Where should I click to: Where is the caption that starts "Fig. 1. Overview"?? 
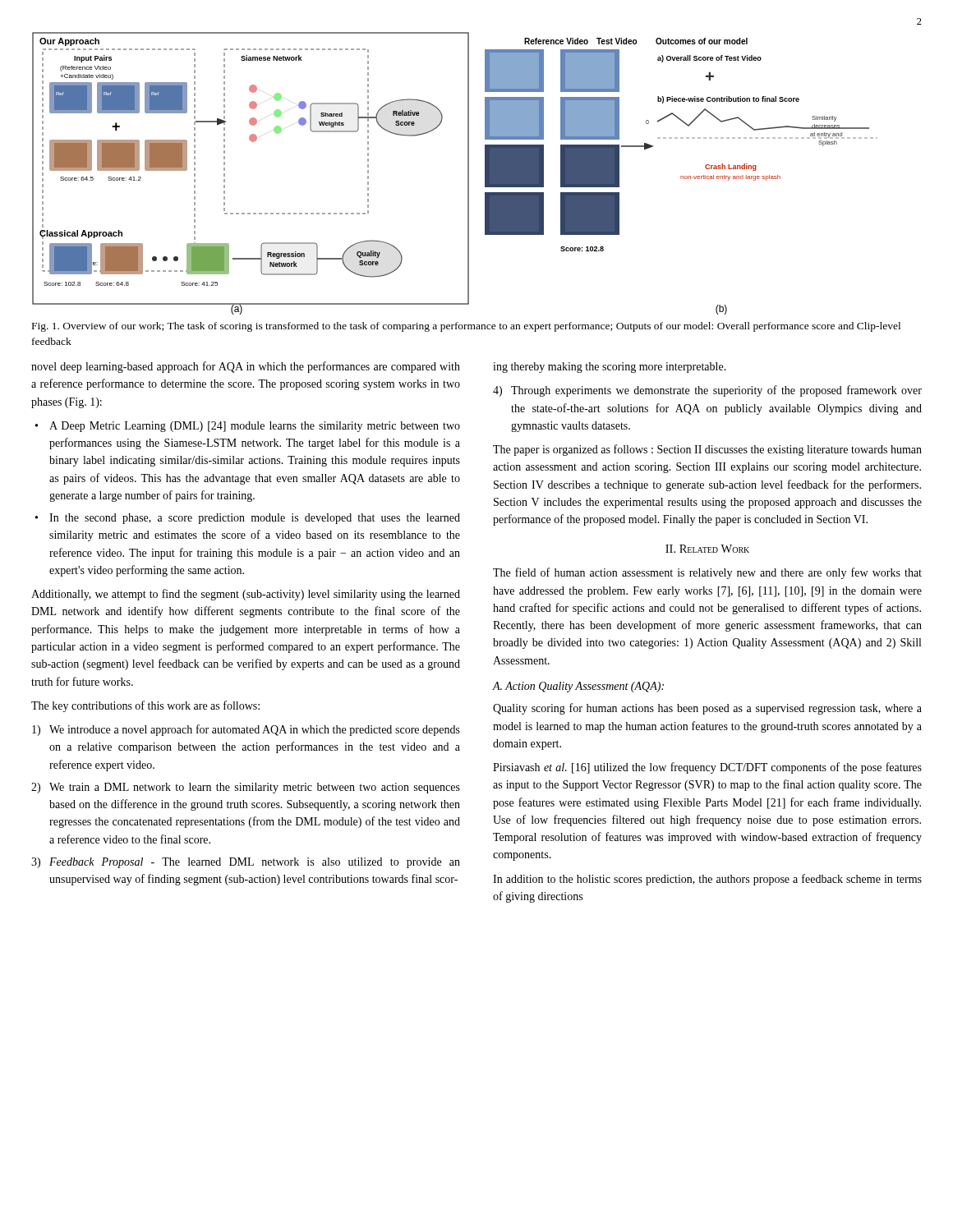[466, 333]
